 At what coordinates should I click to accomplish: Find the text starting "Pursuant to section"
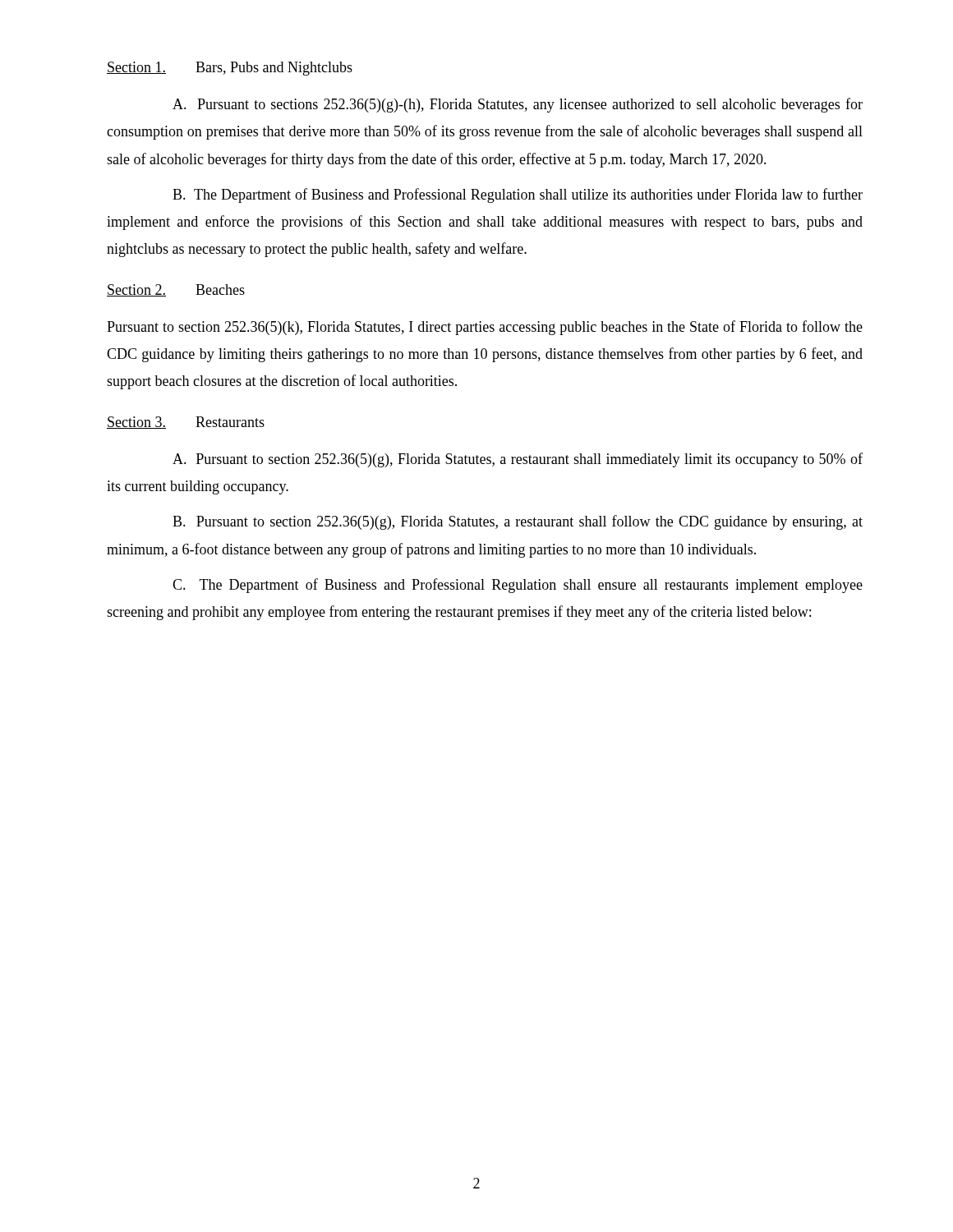tap(485, 355)
